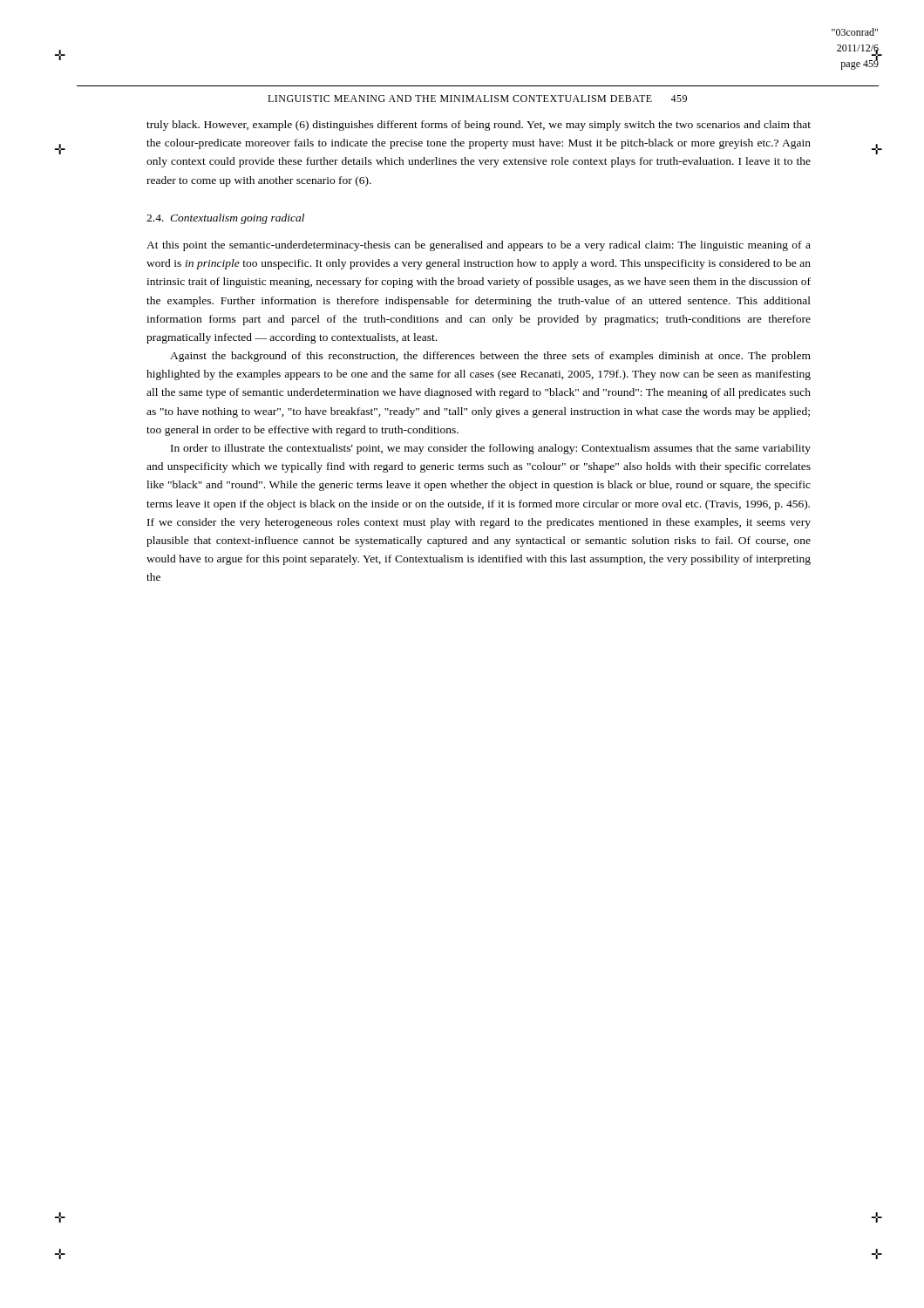Image resolution: width=924 pixels, height=1308 pixels.
Task: Find the text block containing "In order to illustrate the contextualists' point, we"
Action: (479, 512)
